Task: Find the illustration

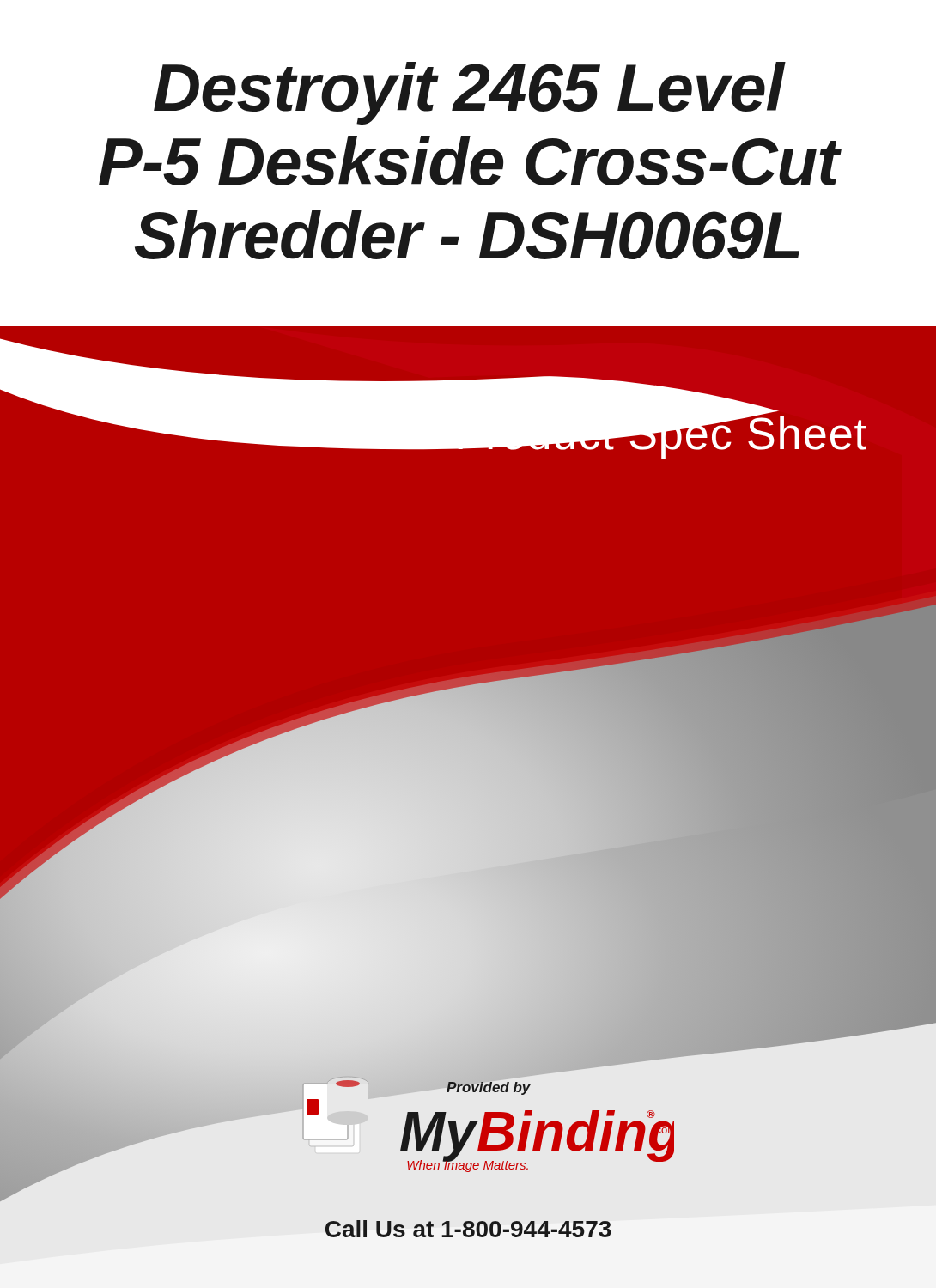Action: [x=468, y=807]
